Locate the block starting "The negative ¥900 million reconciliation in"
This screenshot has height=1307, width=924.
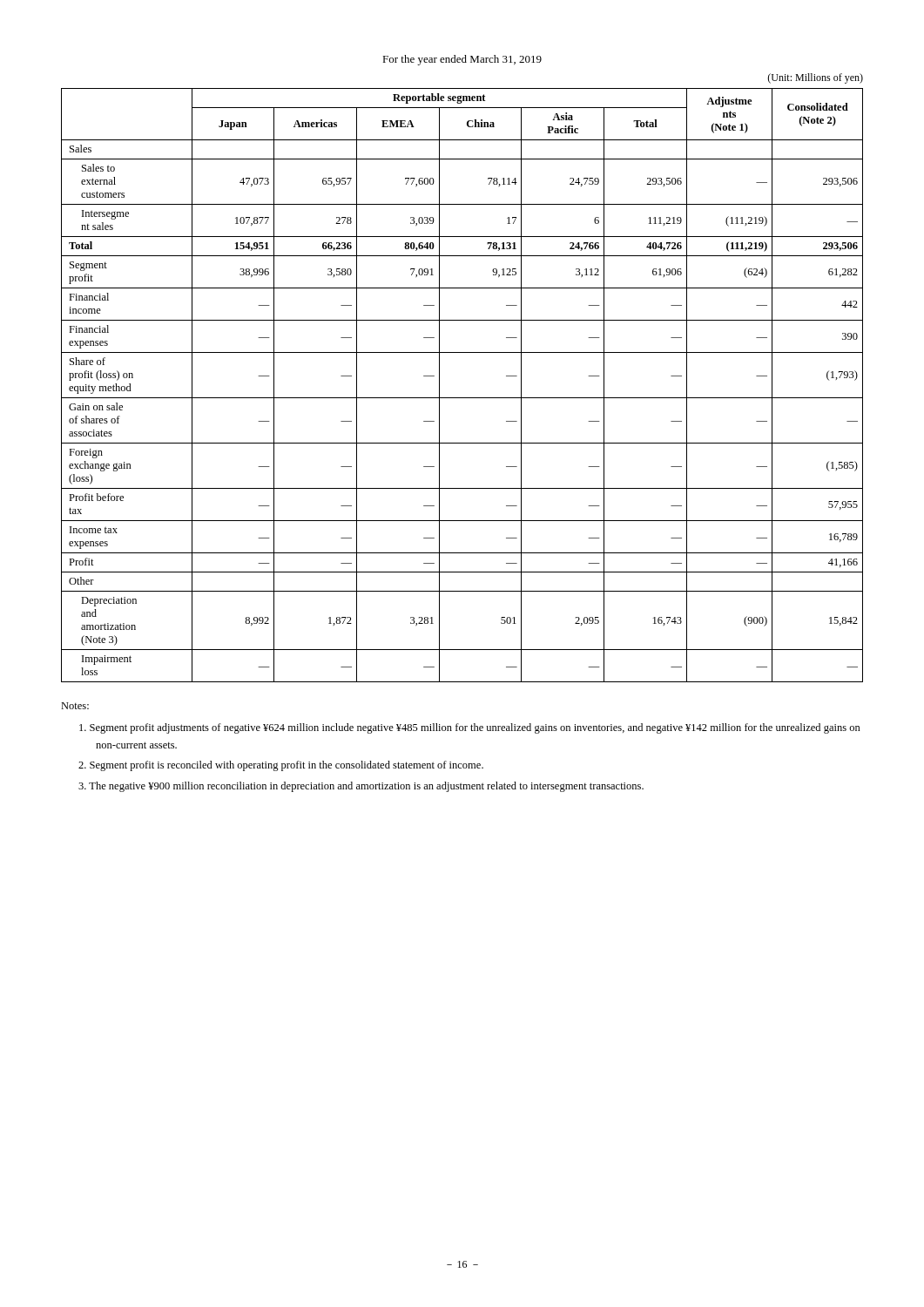pyautogui.click(x=361, y=786)
